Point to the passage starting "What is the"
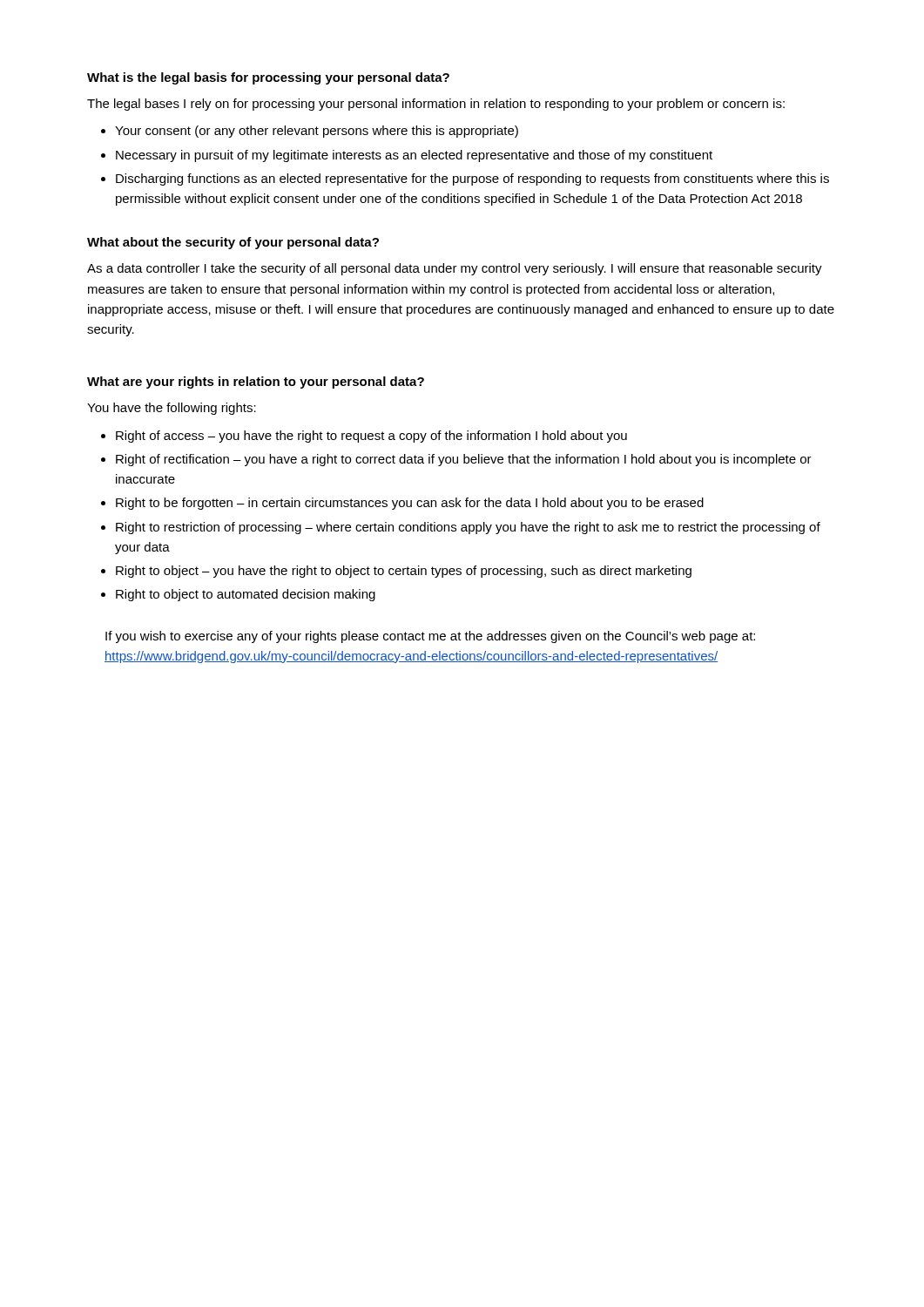Image resolution: width=924 pixels, height=1307 pixels. pos(269,77)
